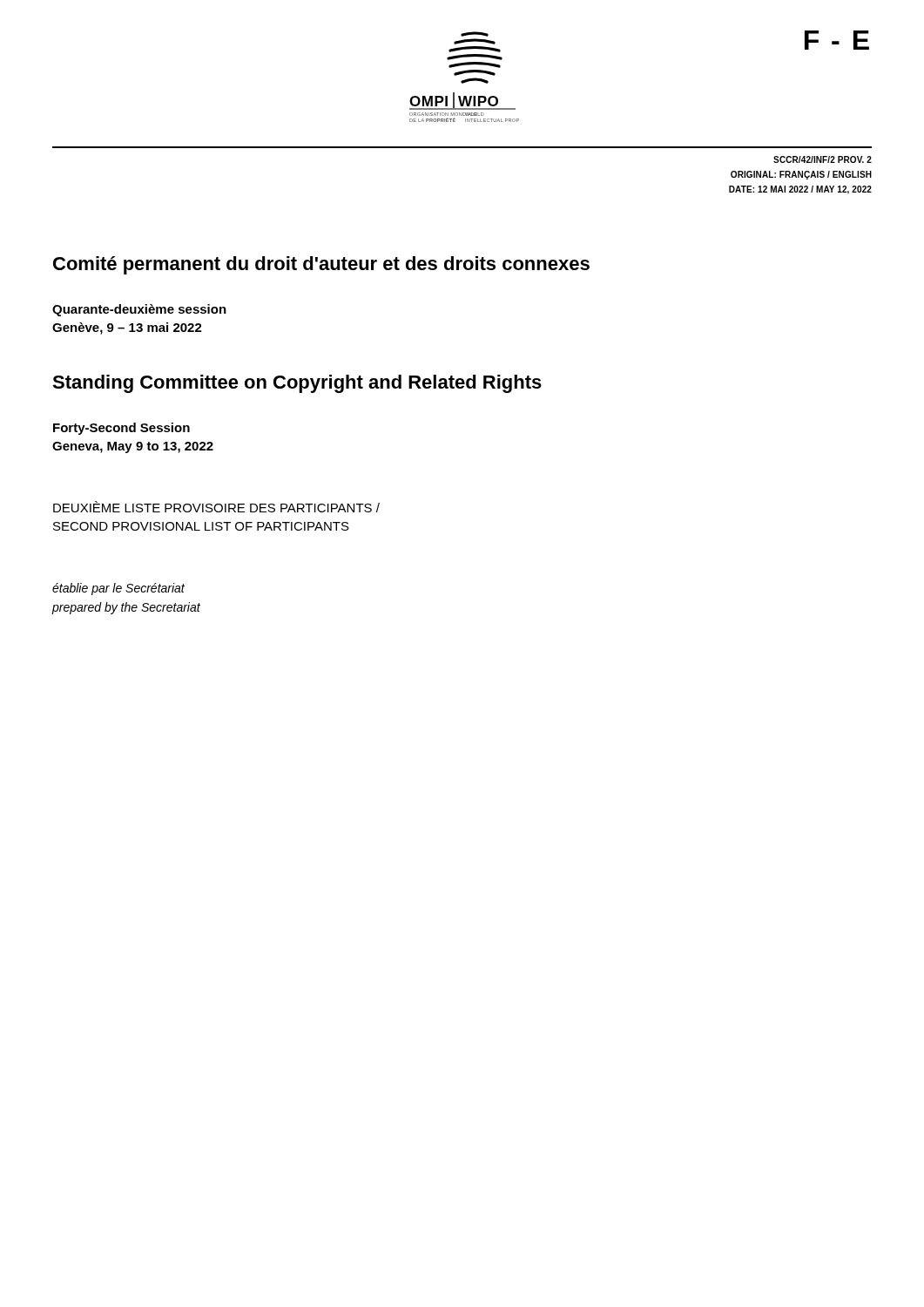Locate the text block that reads "établie par le Secrétariat prepared by the"
Screen dimensions: 1307x924
point(126,598)
